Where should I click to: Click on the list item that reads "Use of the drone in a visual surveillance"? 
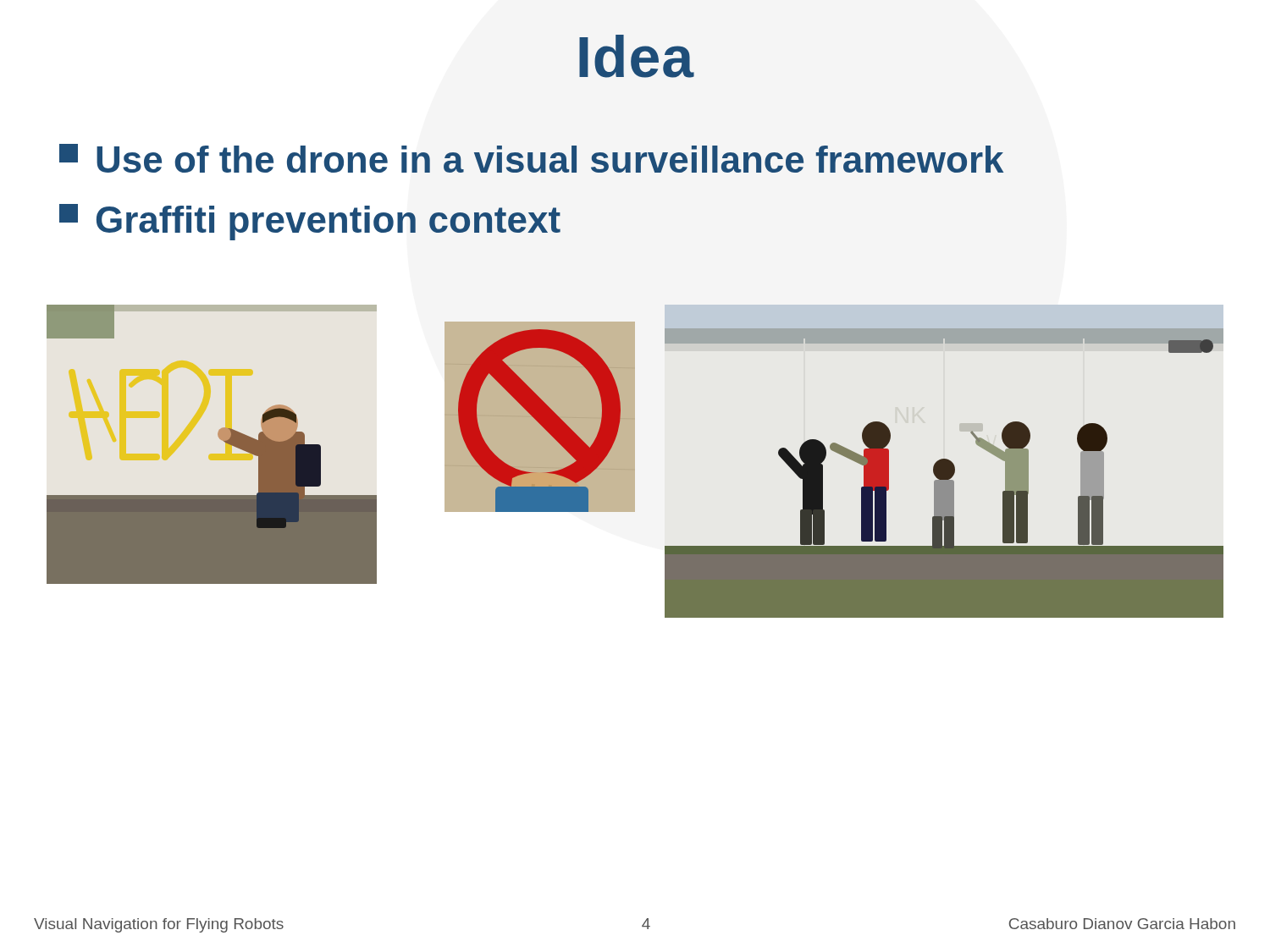[531, 160]
